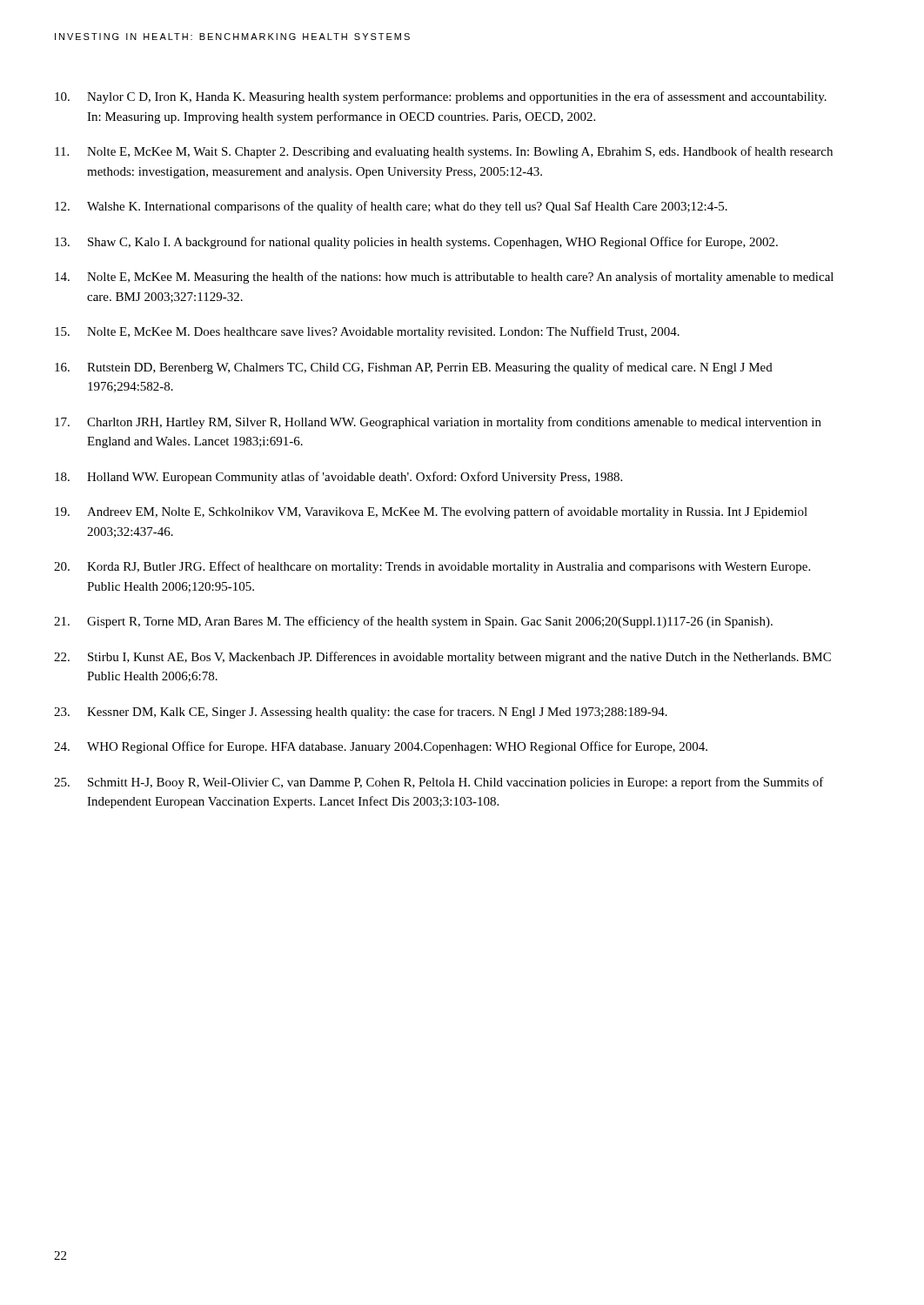The image size is (924, 1305).
Task: Locate the block of text that opens with "10. Naylor C D, Iron K, Handa K."
Action: (x=445, y=107)
